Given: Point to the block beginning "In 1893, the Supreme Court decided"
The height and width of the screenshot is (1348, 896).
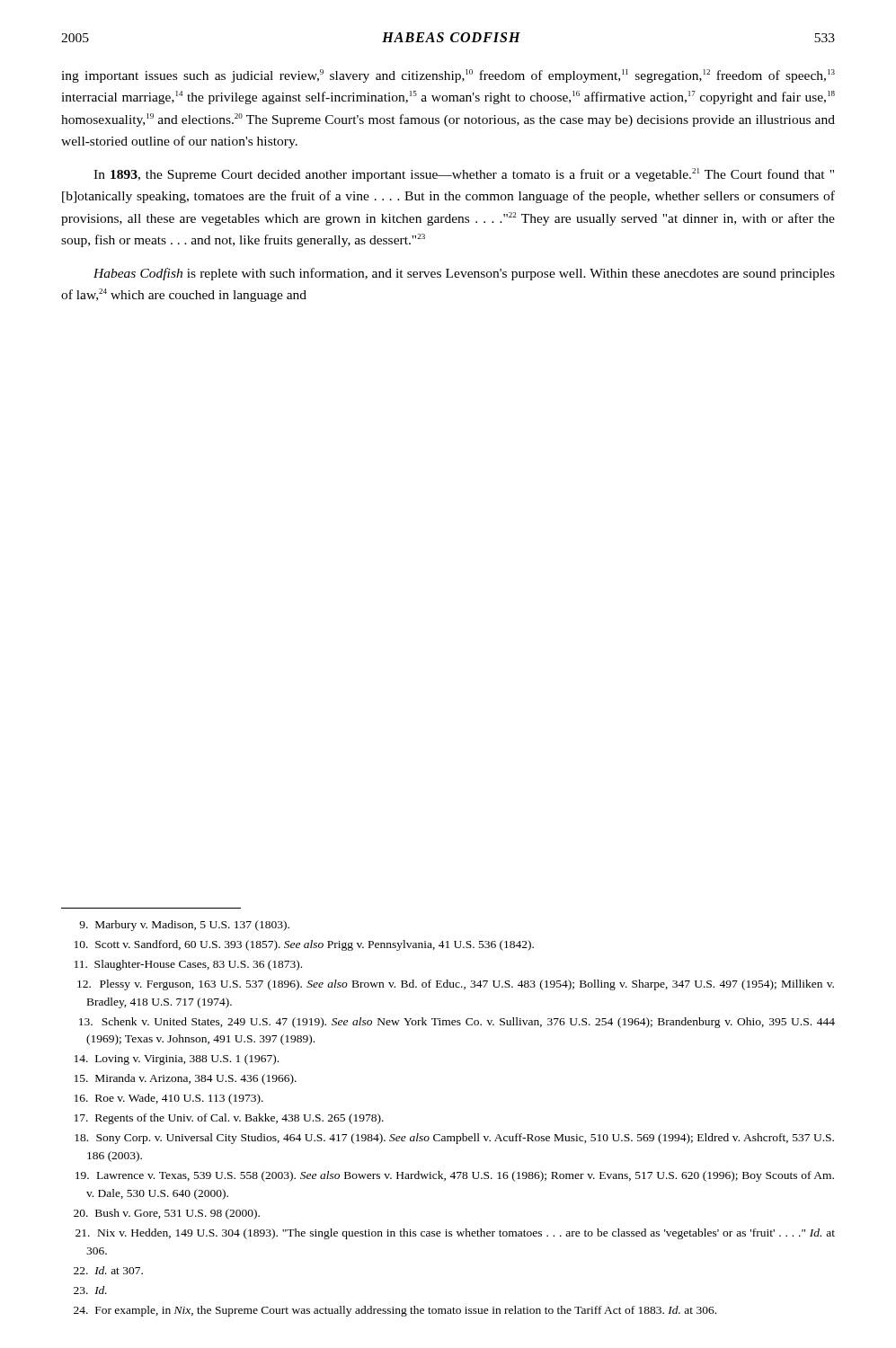Looking at the screenshot, I should 448,207.
